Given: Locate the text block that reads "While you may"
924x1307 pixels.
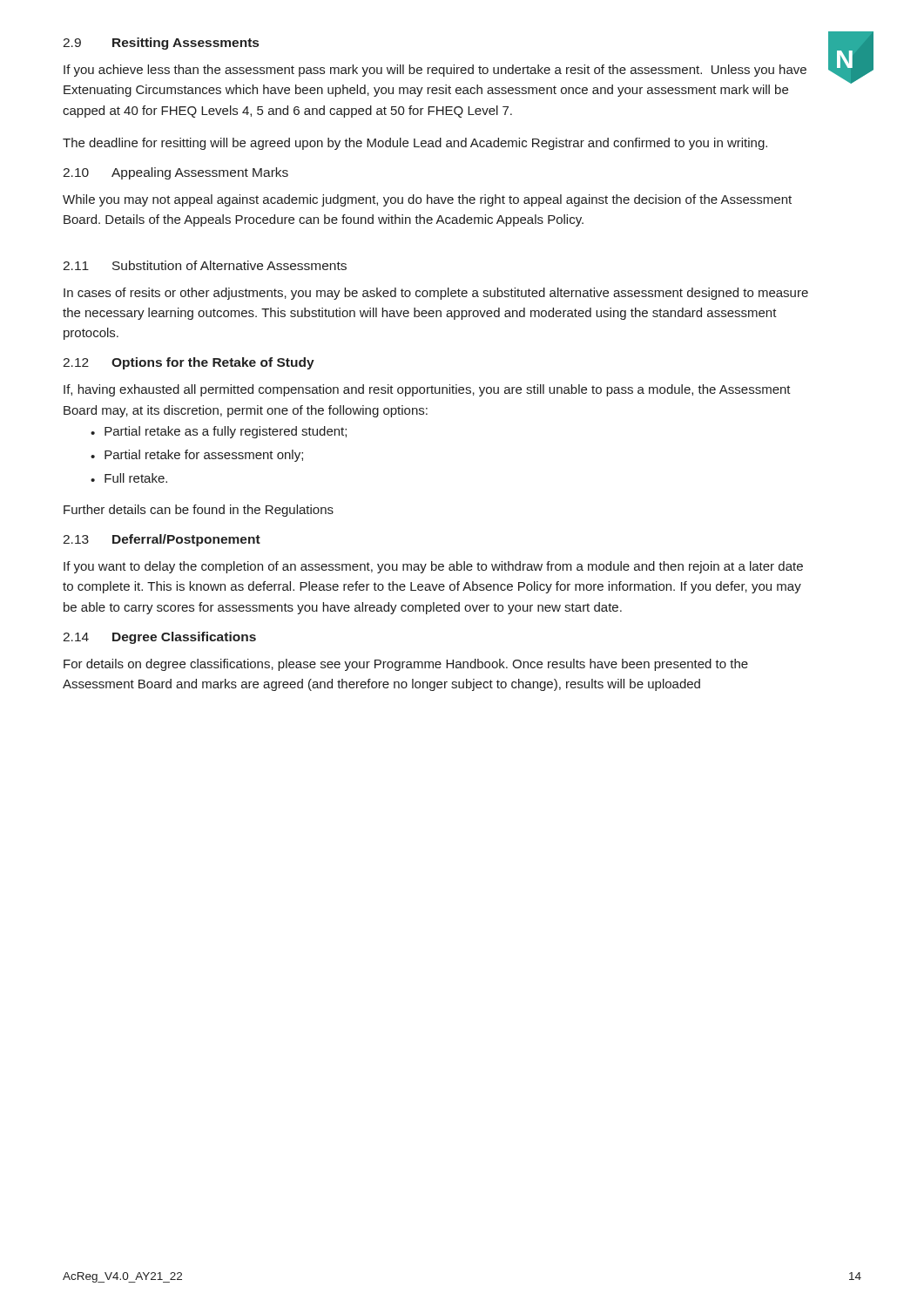Looking at the screenshot, I should [x=427, y=209].
